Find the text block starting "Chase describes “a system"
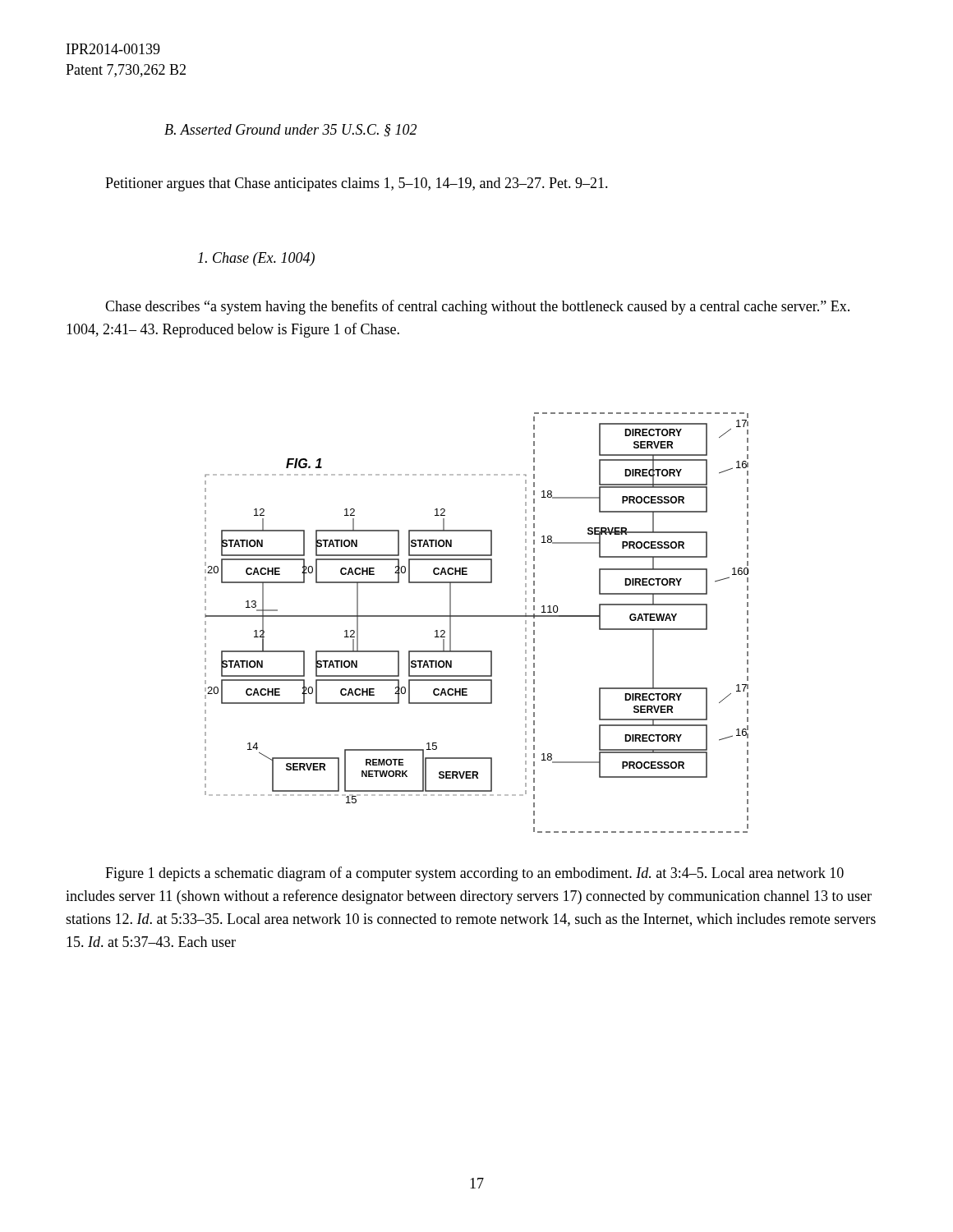Viewport: 953px width, 1232px height. click(x=476, y=319)
